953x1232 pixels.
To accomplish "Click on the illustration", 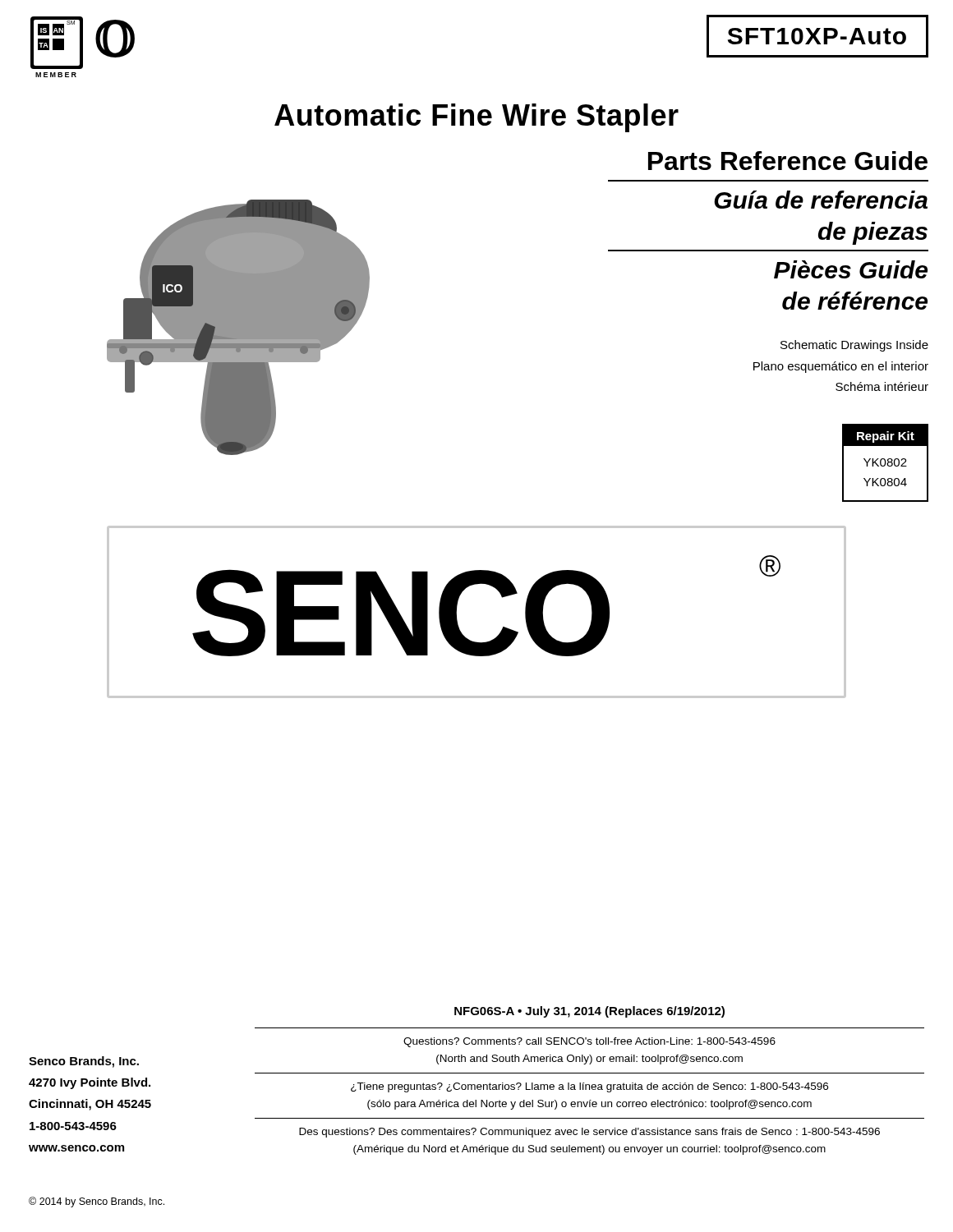I will coord(238,310).
